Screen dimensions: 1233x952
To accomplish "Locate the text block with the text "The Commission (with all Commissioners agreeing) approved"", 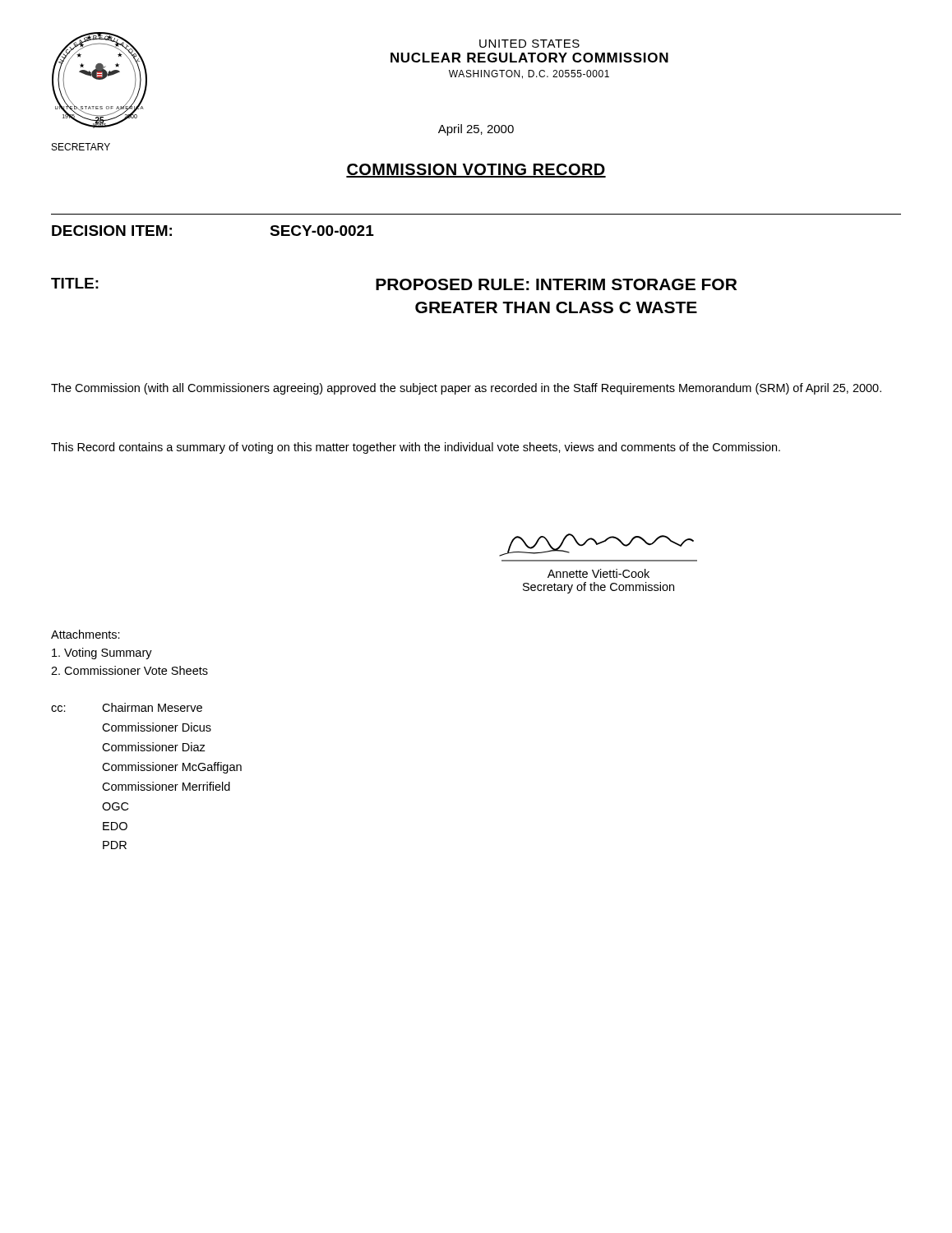I will click(467, 388).
